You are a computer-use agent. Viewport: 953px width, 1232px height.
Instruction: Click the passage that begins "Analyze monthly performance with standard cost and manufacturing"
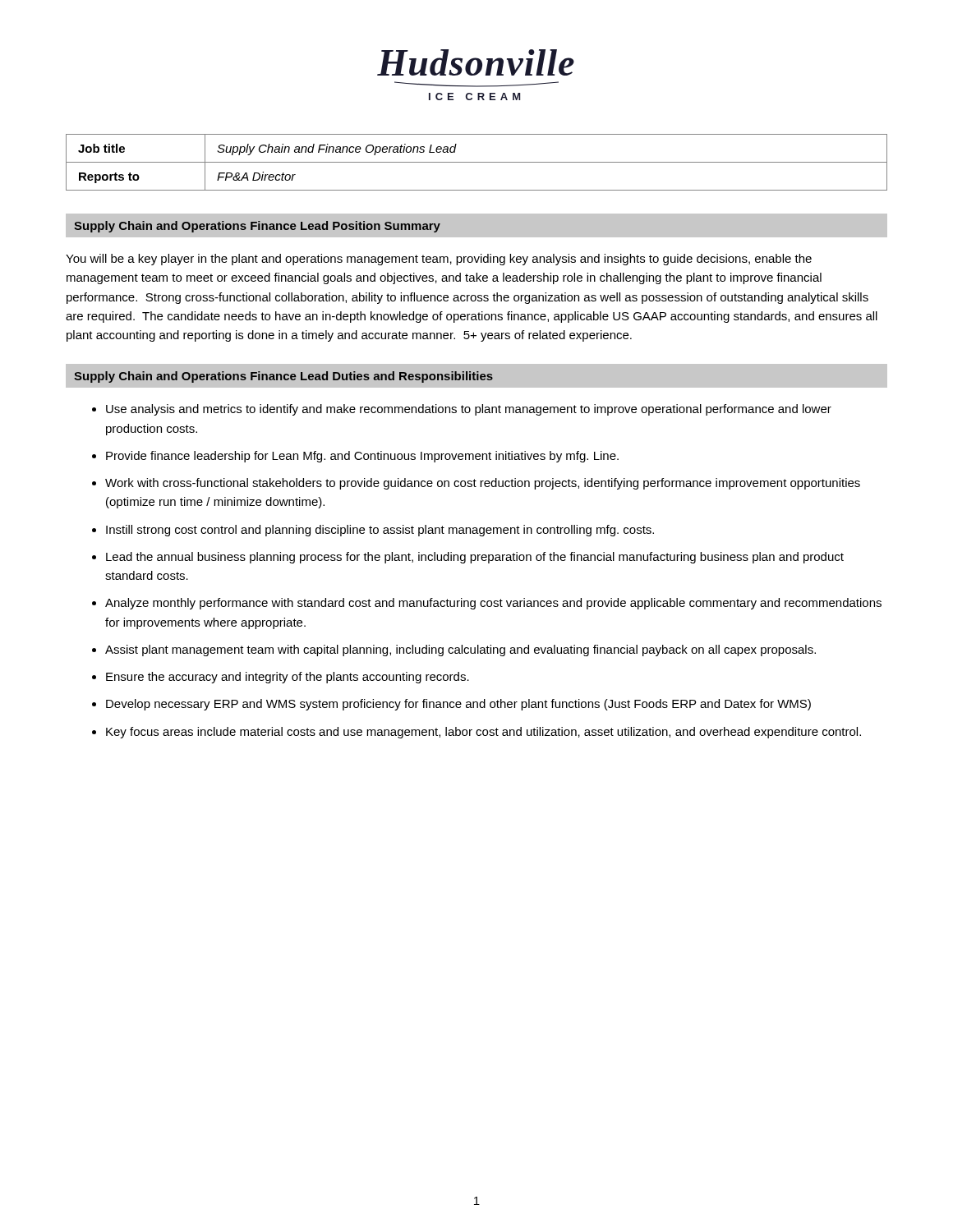(x=485, y=612)
